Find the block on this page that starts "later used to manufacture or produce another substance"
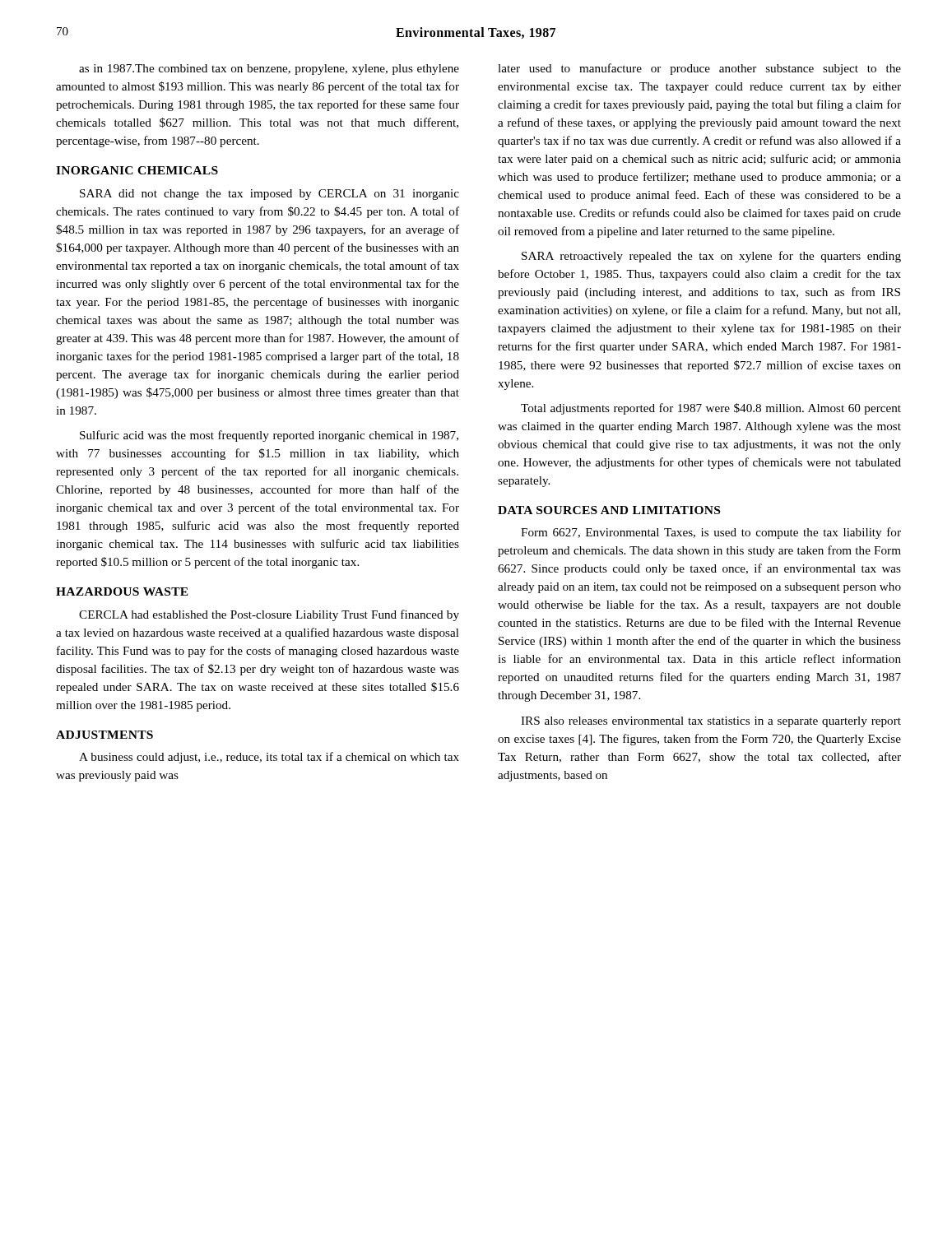952x1234 pixels. click(699, 149)
